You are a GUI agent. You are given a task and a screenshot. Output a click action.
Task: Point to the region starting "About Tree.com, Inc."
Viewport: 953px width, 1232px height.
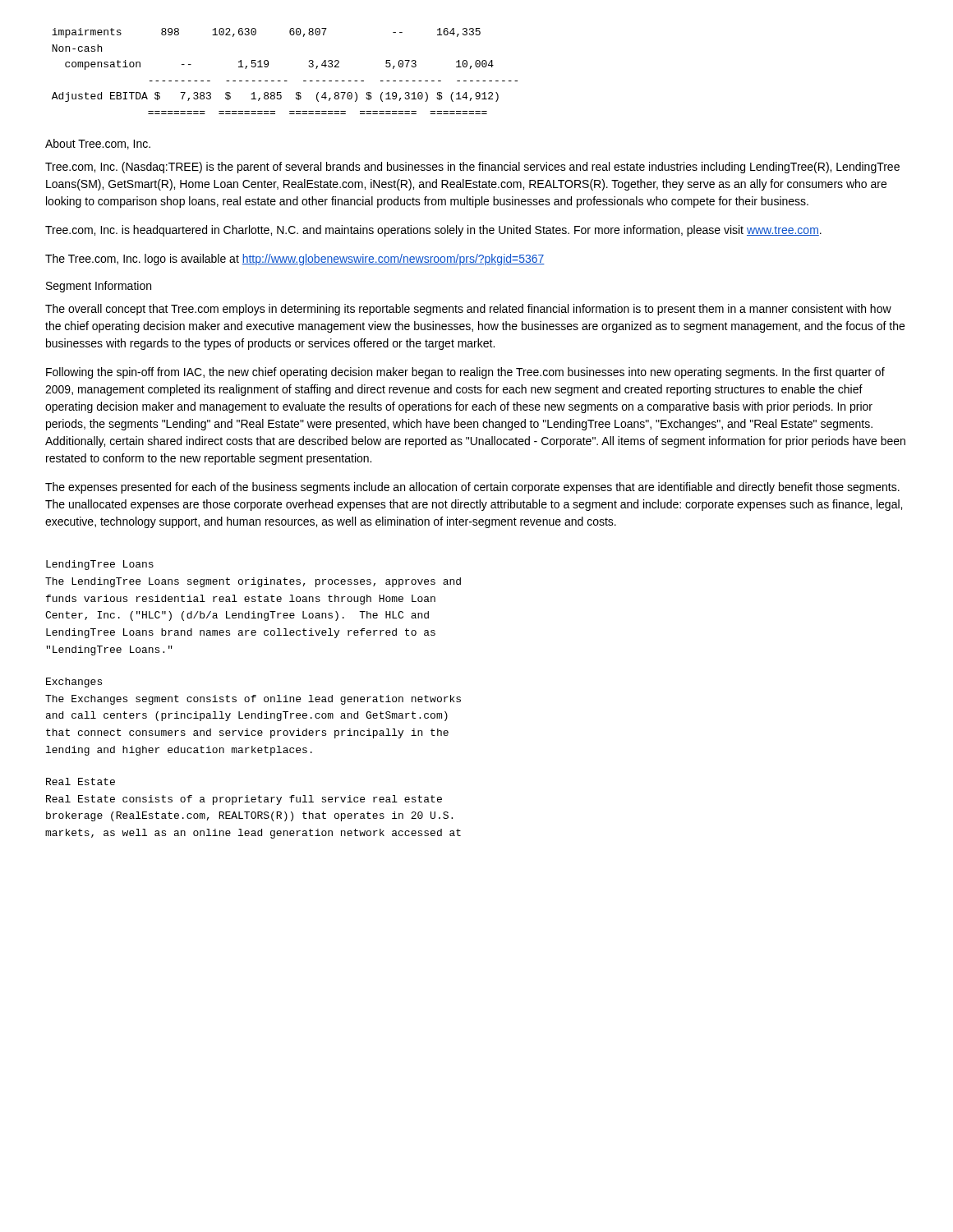tap(98, 144)
